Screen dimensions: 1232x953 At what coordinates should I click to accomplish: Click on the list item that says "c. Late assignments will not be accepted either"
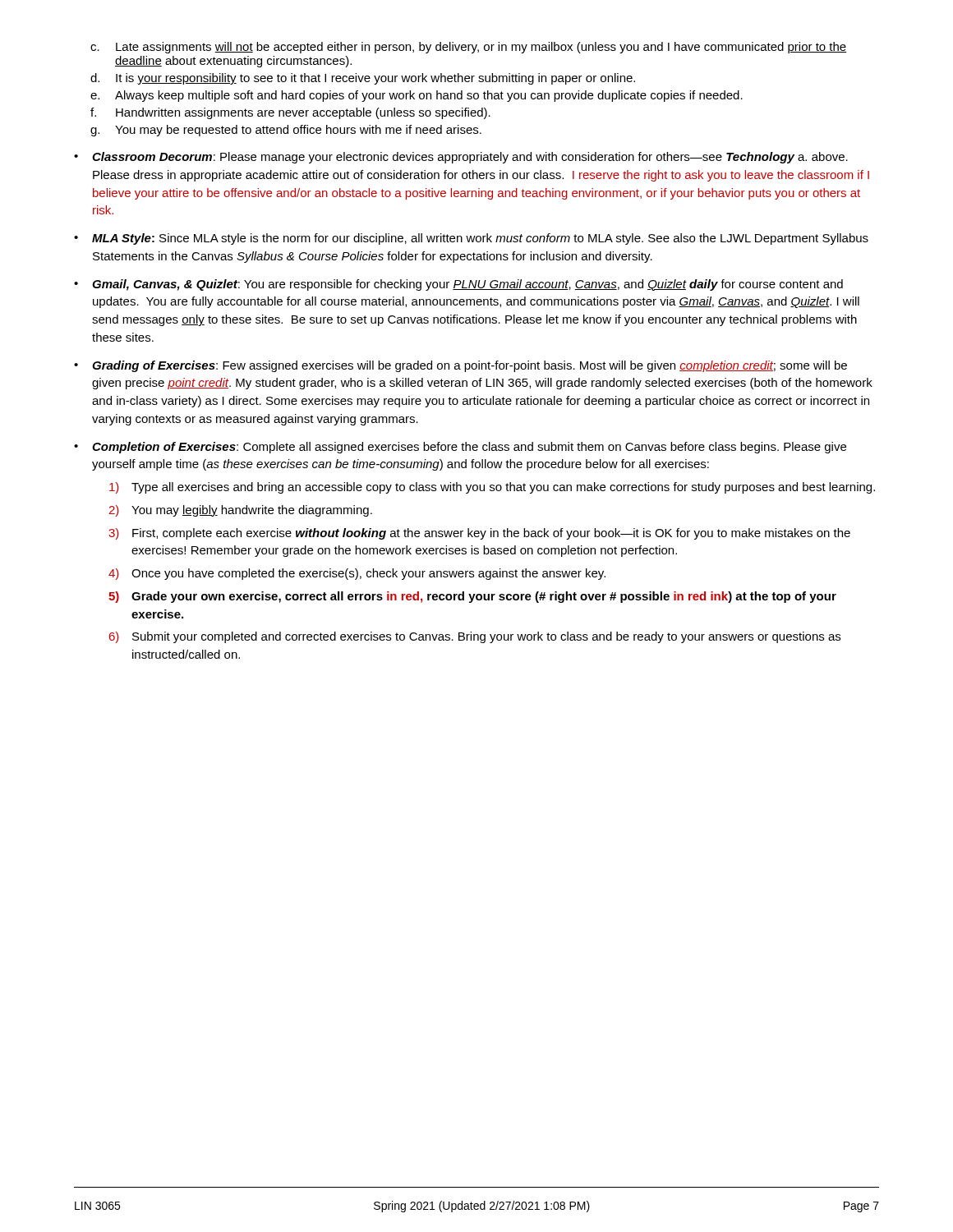(x=485, y=53)
